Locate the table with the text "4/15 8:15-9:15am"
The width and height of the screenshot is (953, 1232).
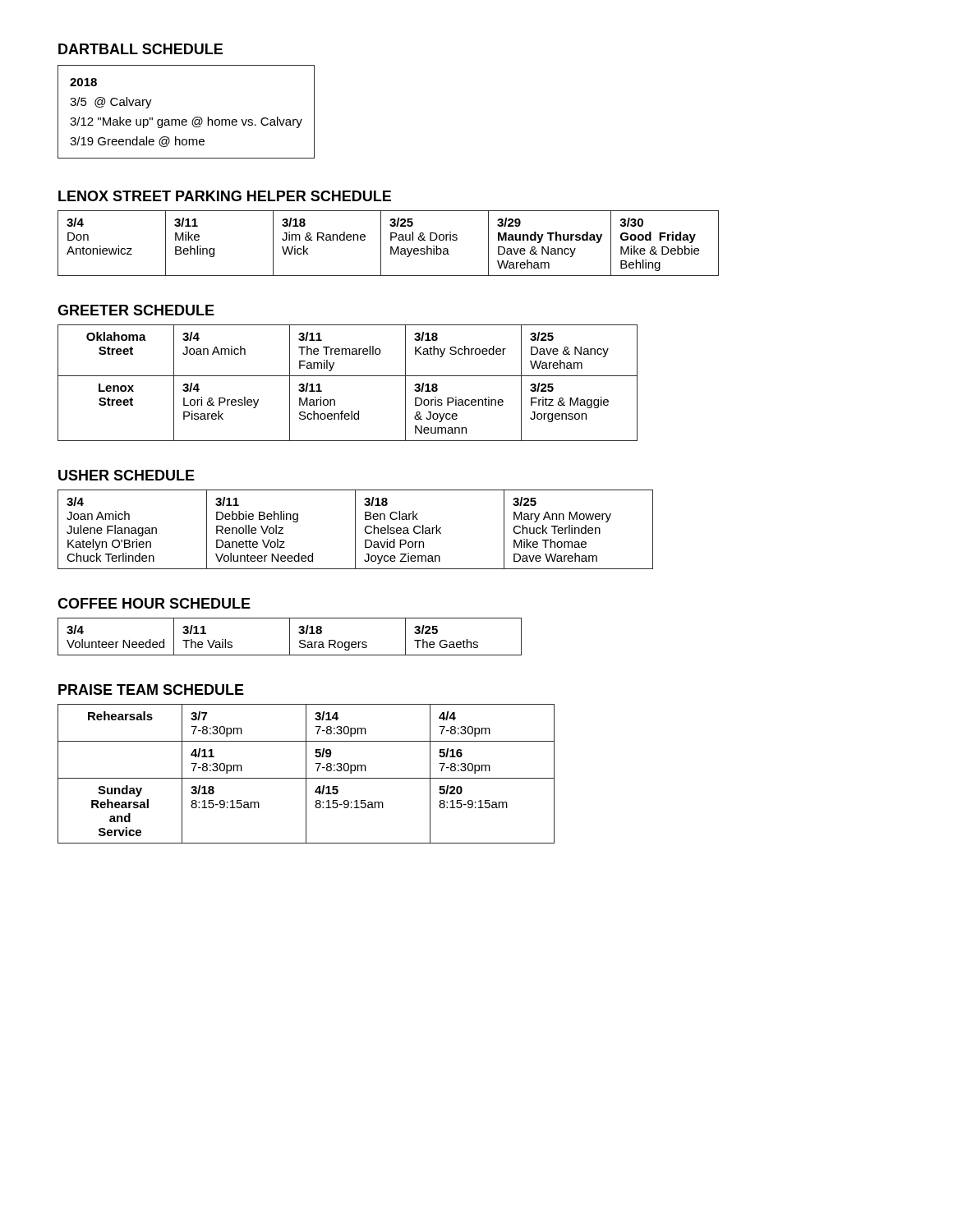(476, 774)
